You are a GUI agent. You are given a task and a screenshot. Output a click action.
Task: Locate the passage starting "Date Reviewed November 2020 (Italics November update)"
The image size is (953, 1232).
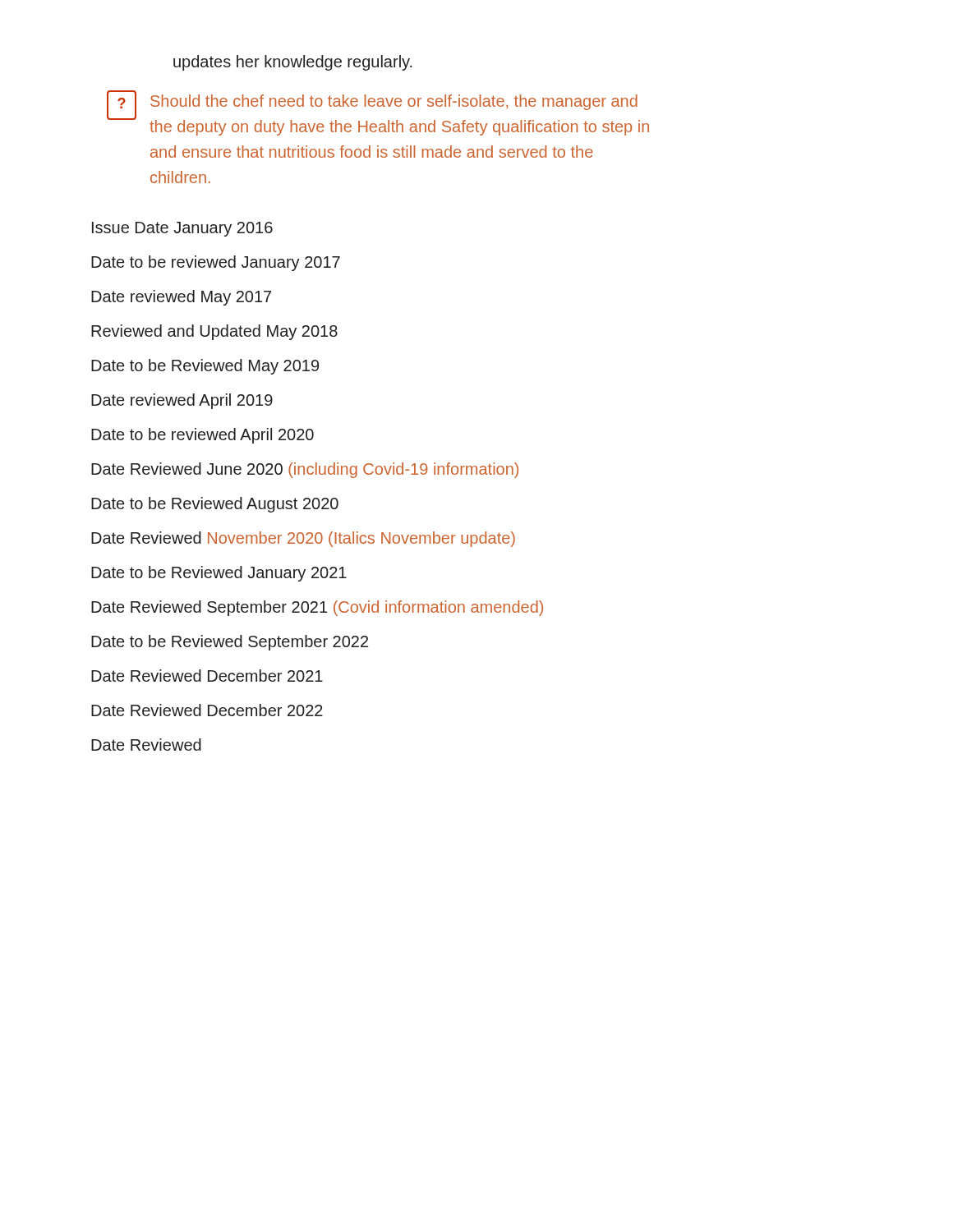[x=303, y=538]
